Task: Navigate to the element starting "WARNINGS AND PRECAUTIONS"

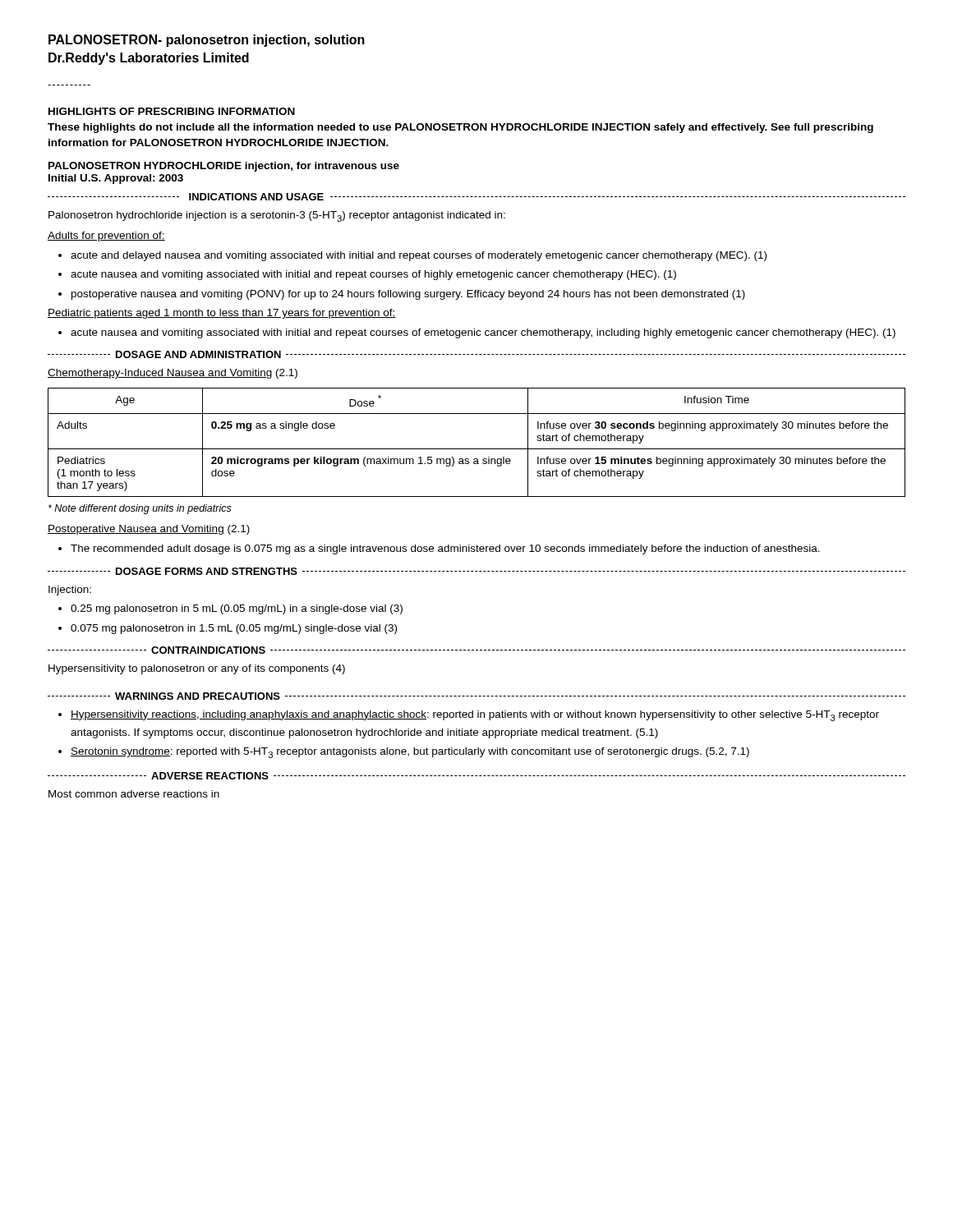Action: [x=476, y=696]
